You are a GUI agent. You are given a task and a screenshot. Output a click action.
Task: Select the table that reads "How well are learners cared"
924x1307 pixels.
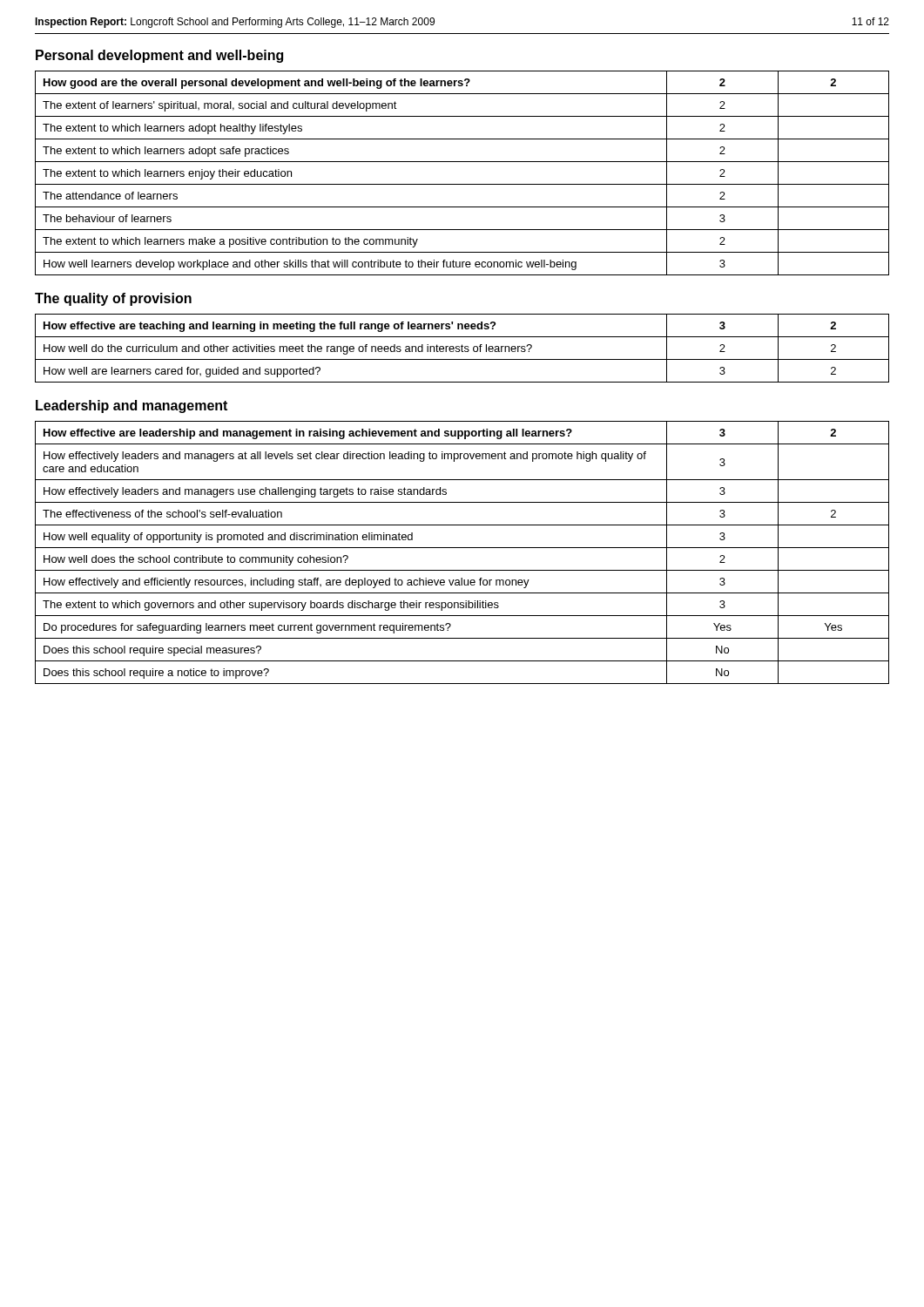tap(462, 348)
